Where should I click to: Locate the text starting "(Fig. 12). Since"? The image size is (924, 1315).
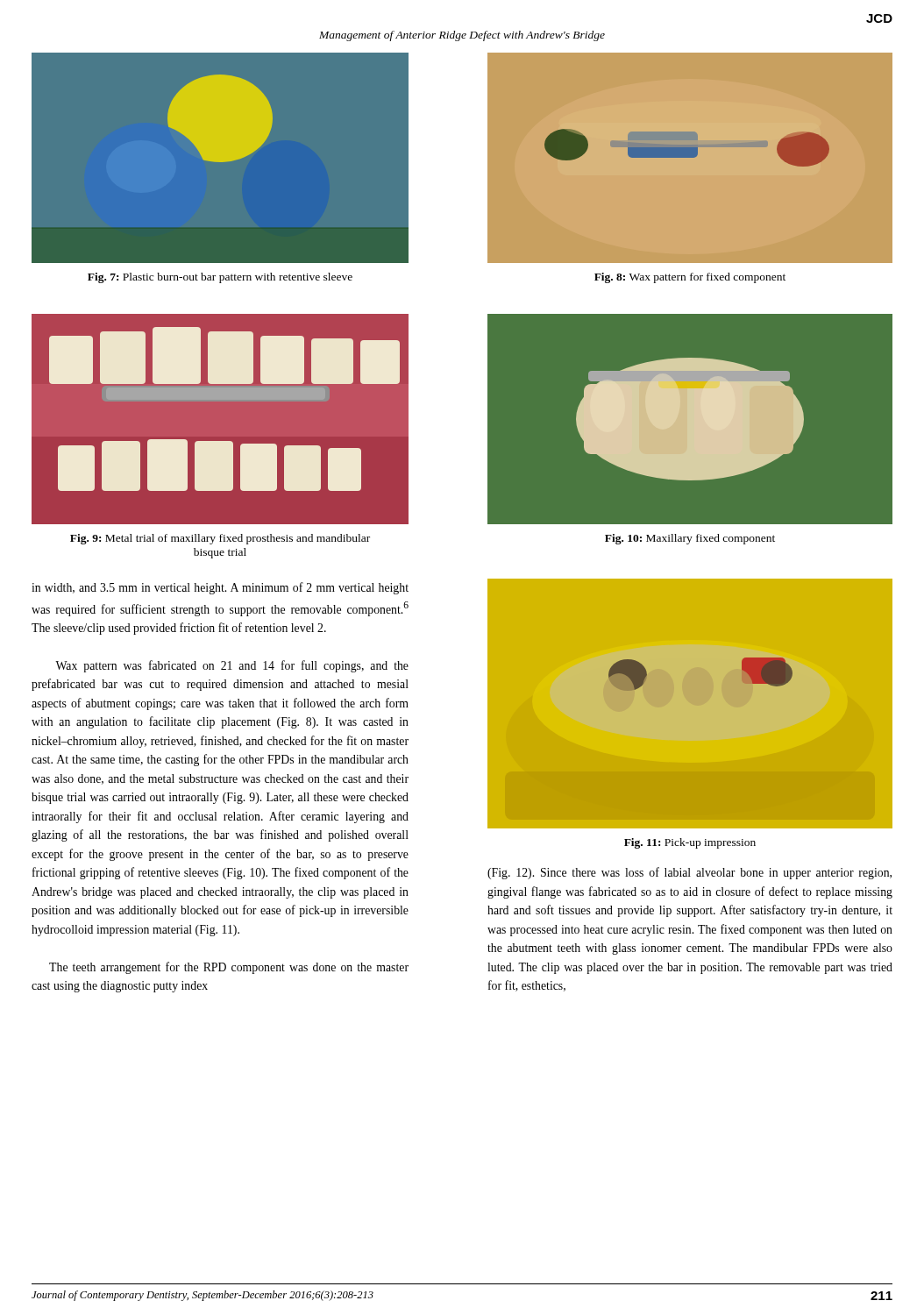690,929
